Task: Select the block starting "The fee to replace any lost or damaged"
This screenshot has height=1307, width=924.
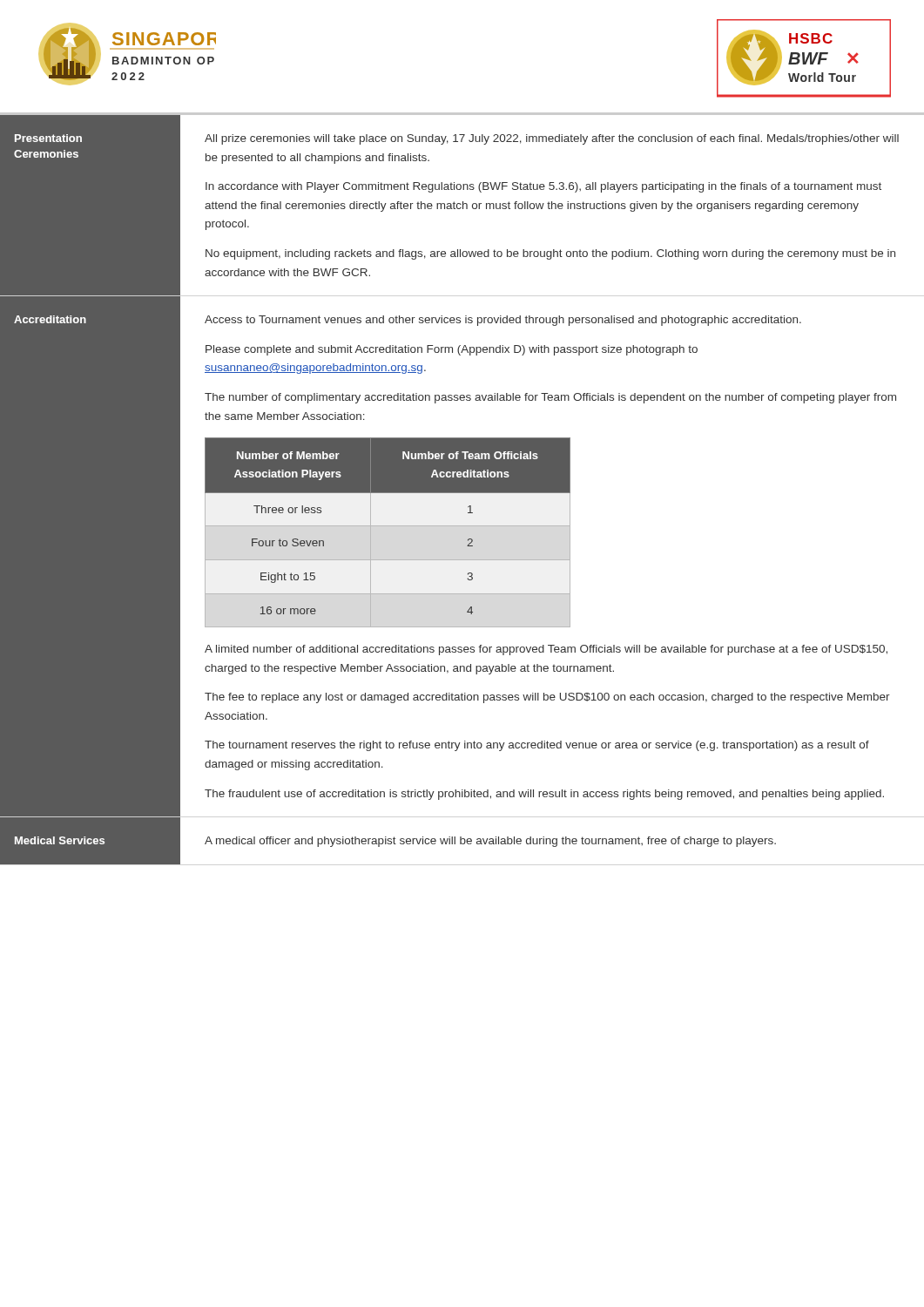Action: [547, 706]
